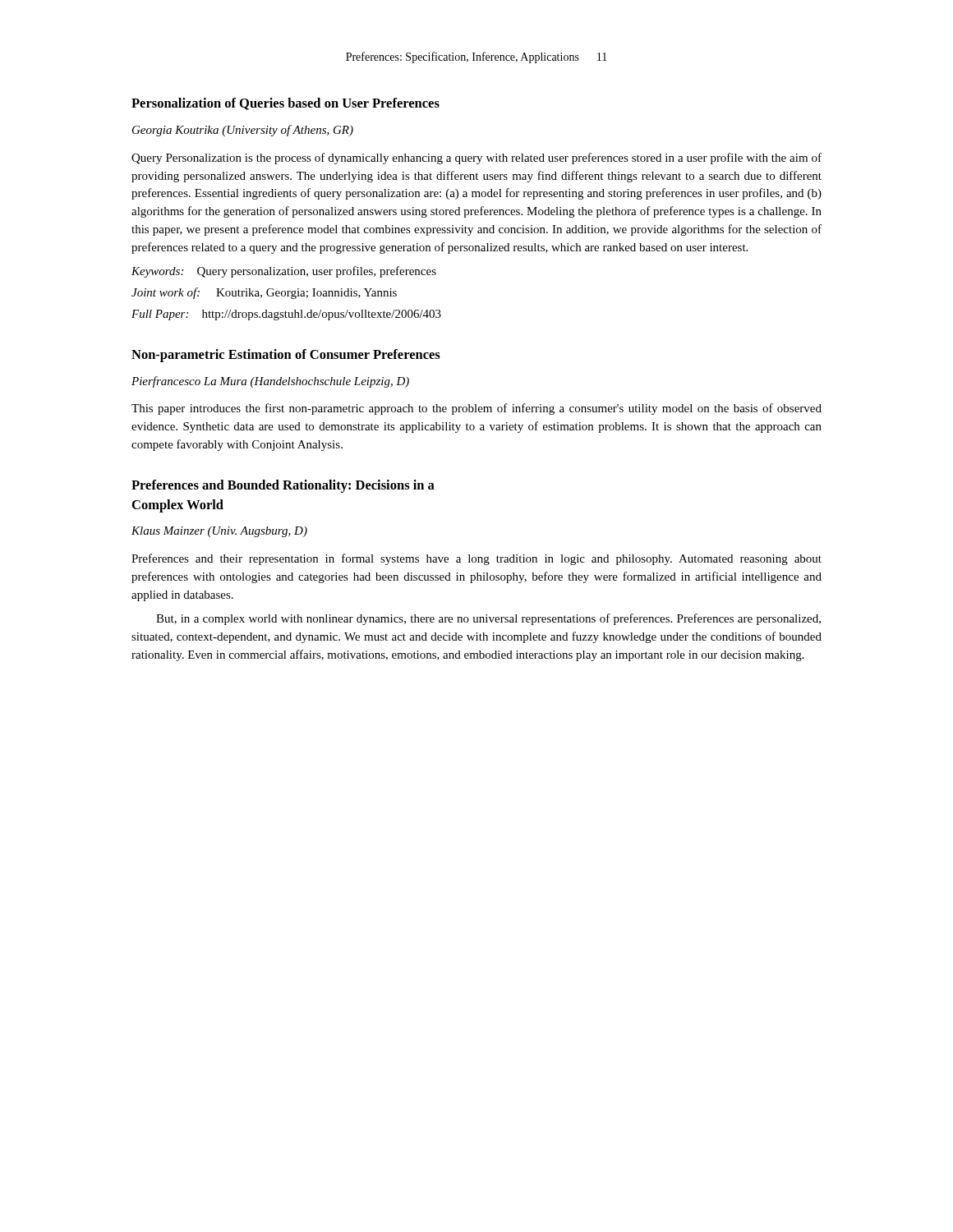
Task: Find "Personalization of Queries based on User Preferences" on this page
Action: pyautogui.click(x=285, y=103)
